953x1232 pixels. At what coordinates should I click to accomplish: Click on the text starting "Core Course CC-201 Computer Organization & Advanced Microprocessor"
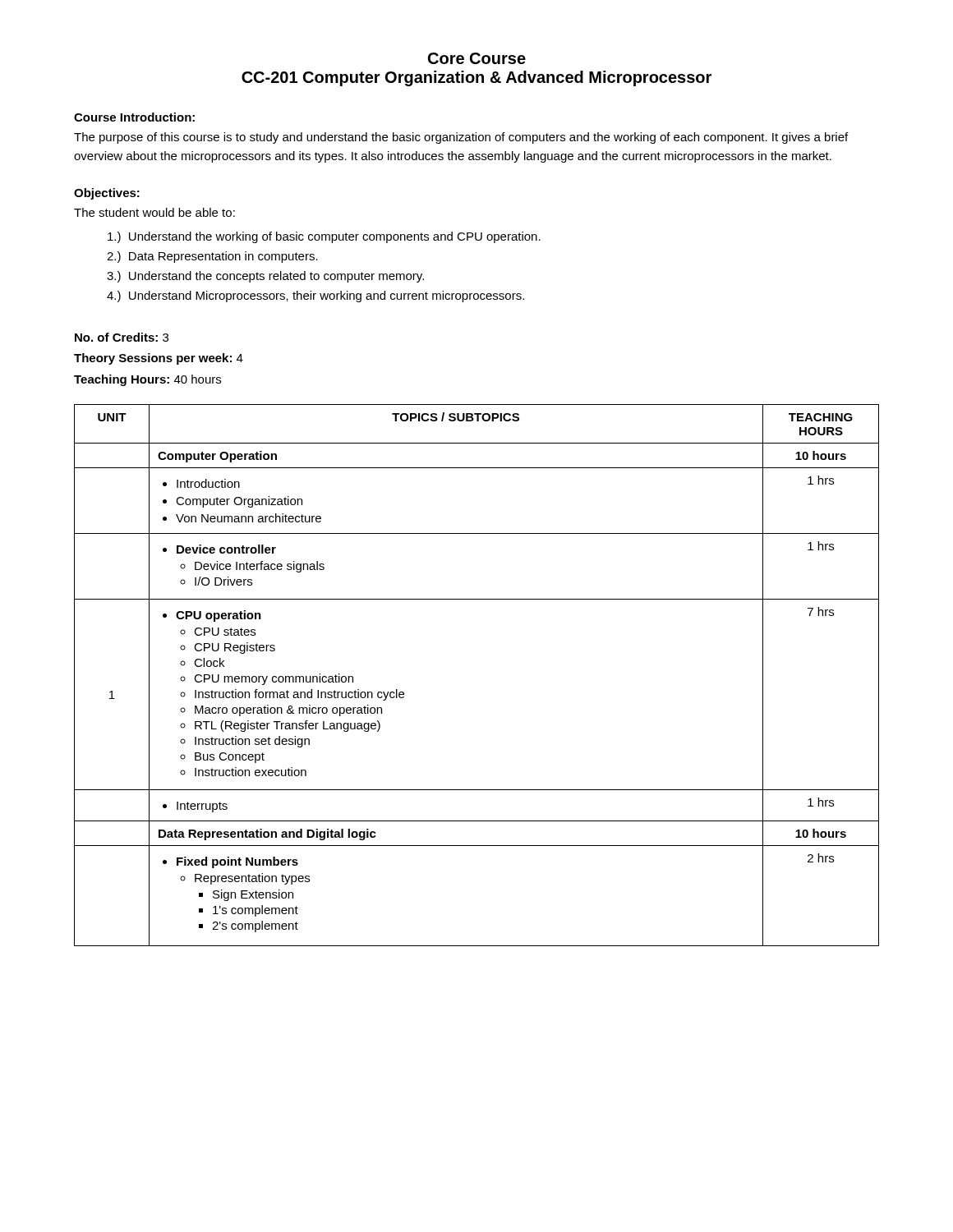coord(476,68)
